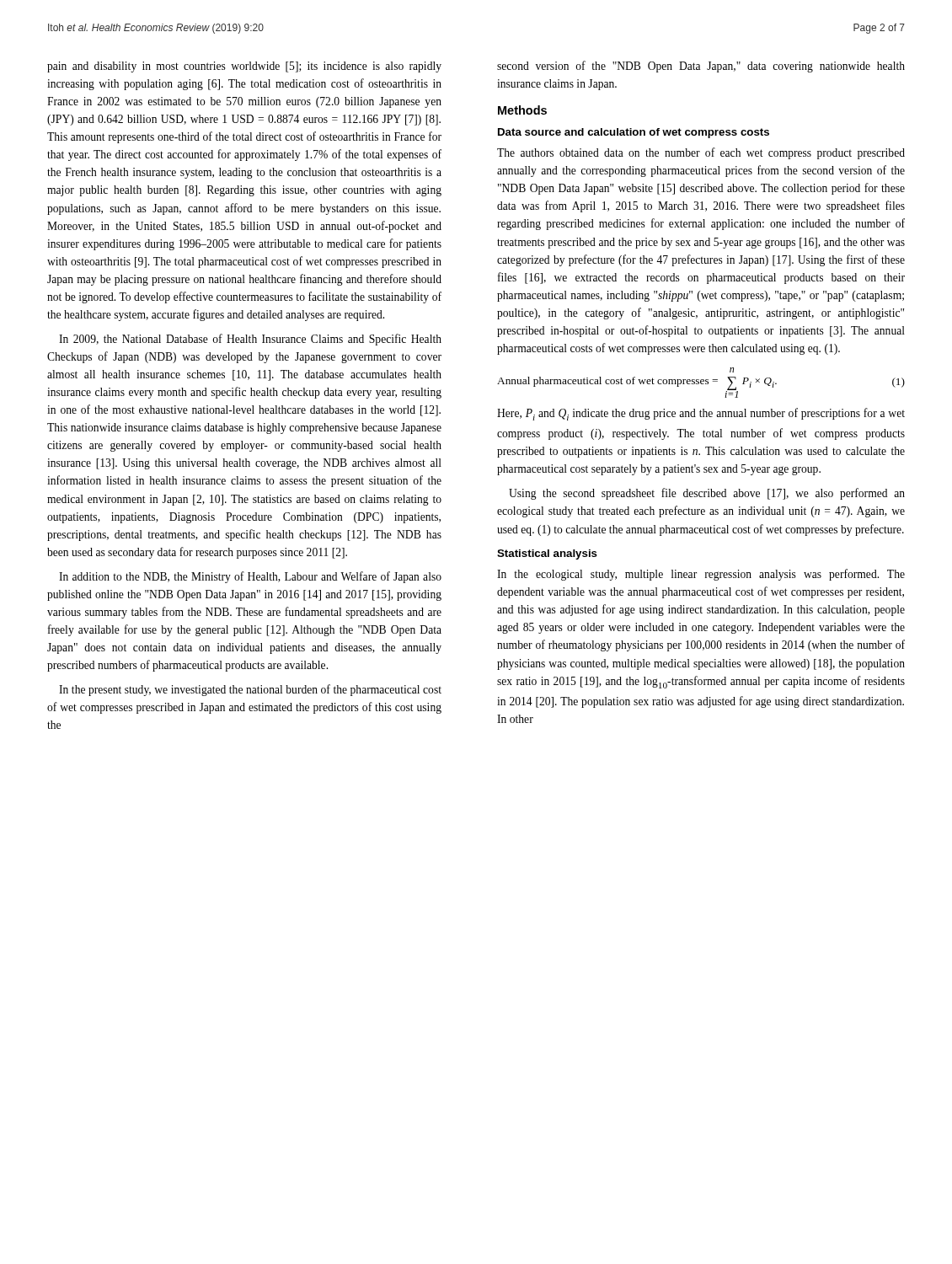The height and width of the screenshot is (1264, 952).
Task: Select the element starting "In the ecological"
Action: (x=701, y=647)
